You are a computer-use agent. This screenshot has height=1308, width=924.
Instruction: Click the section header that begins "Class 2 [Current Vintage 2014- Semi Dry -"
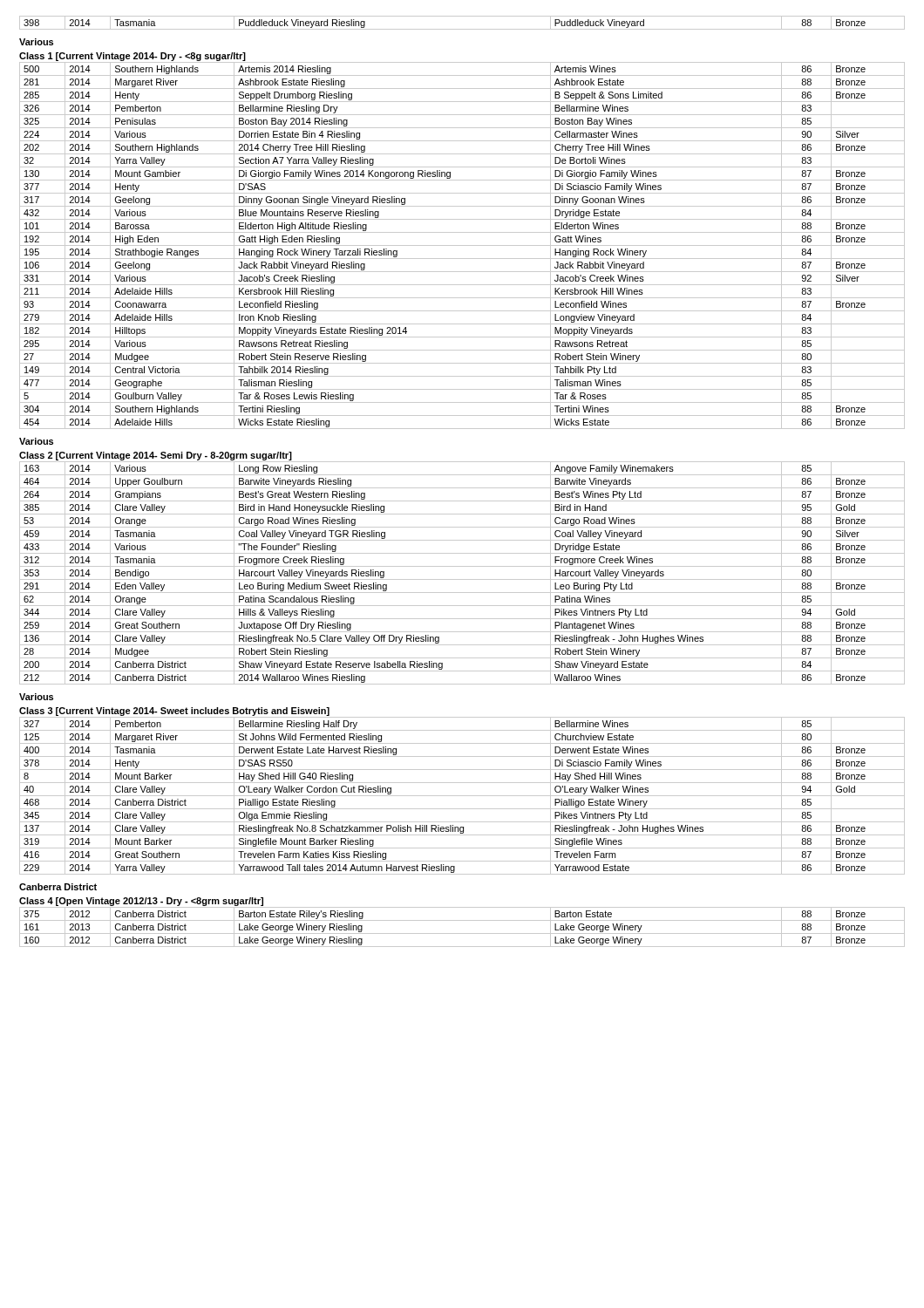(x=156, y=455)
